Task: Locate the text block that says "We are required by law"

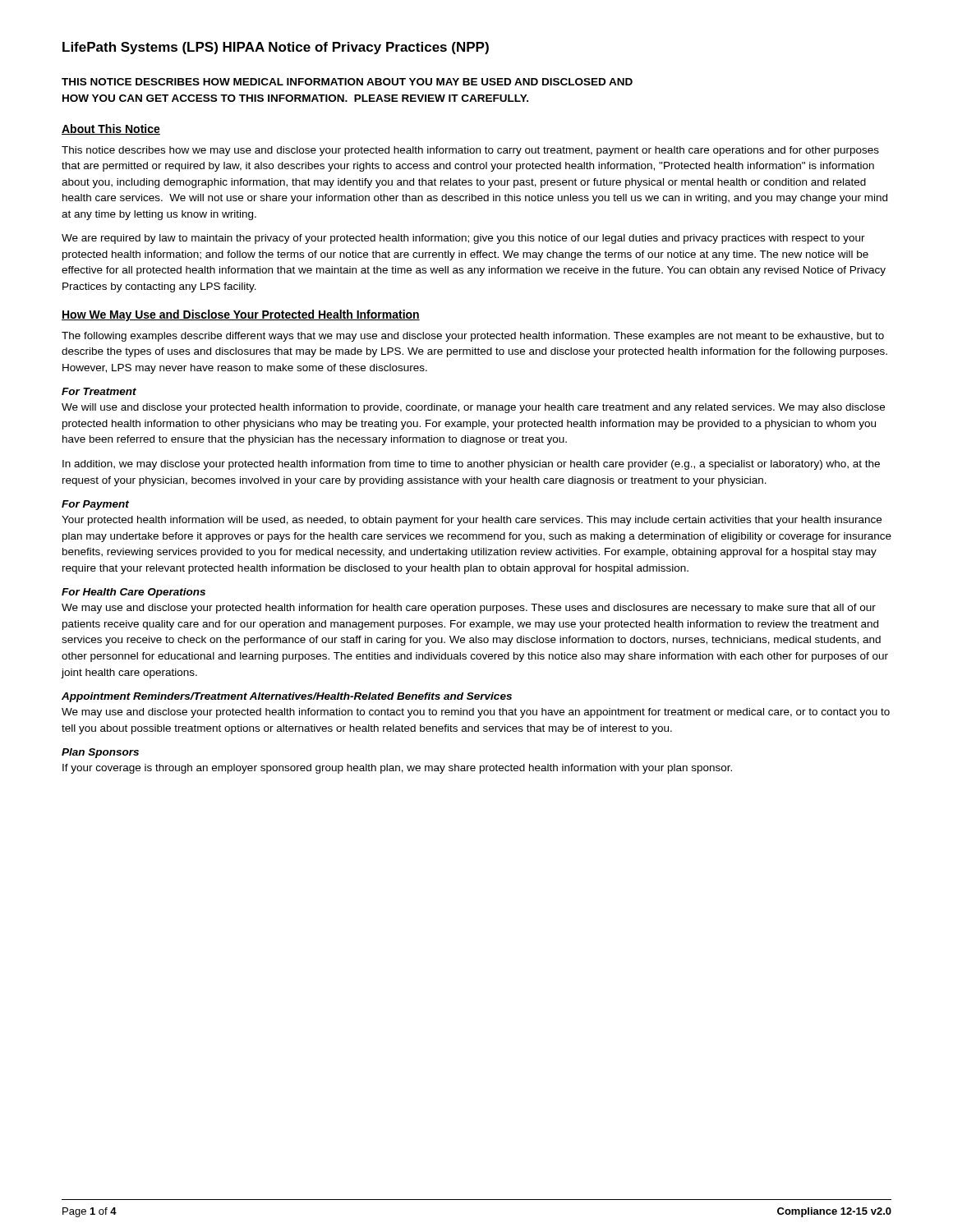Action: [x=476, y=262]
